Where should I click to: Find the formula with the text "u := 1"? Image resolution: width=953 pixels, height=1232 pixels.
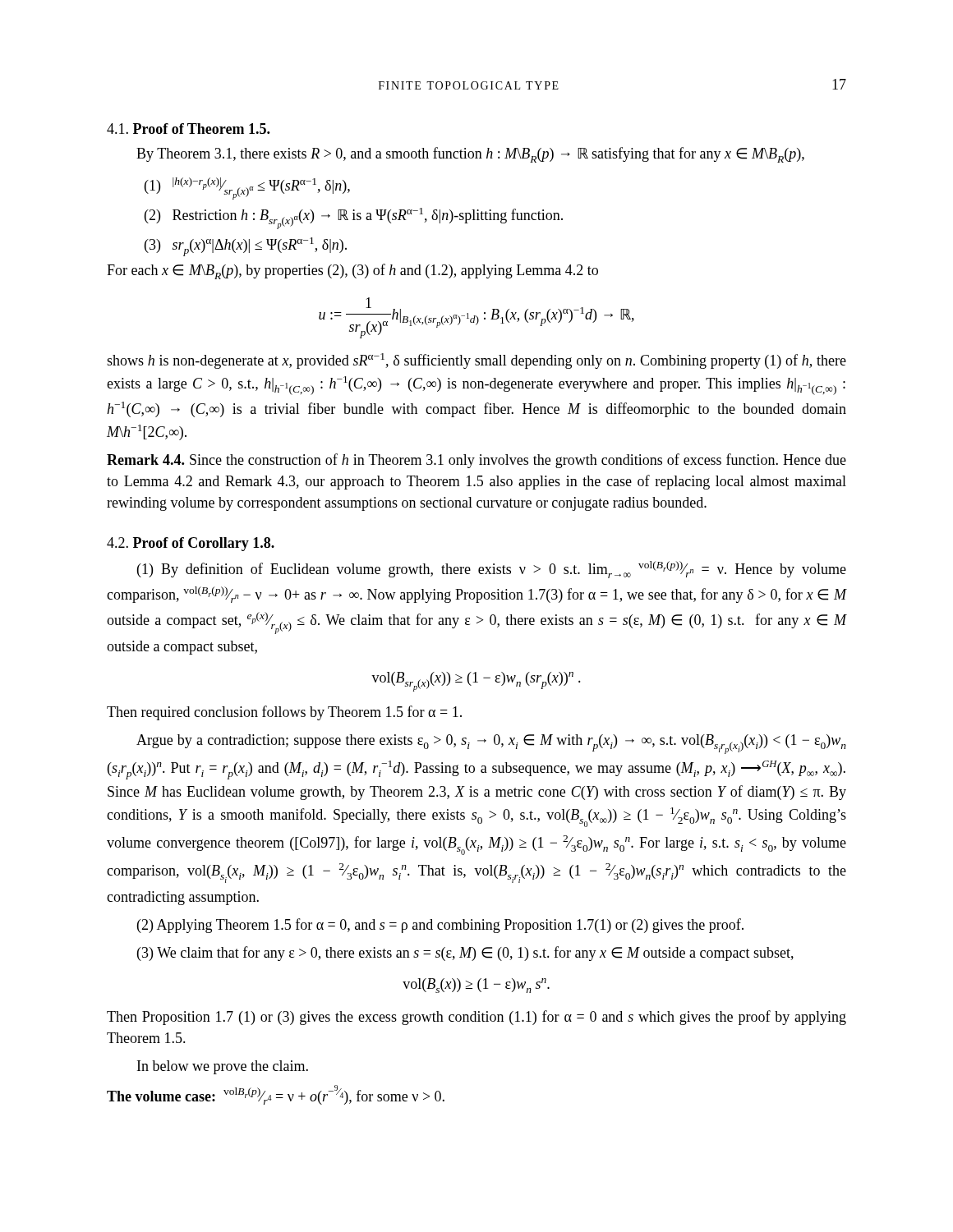(x=476, y=316)
